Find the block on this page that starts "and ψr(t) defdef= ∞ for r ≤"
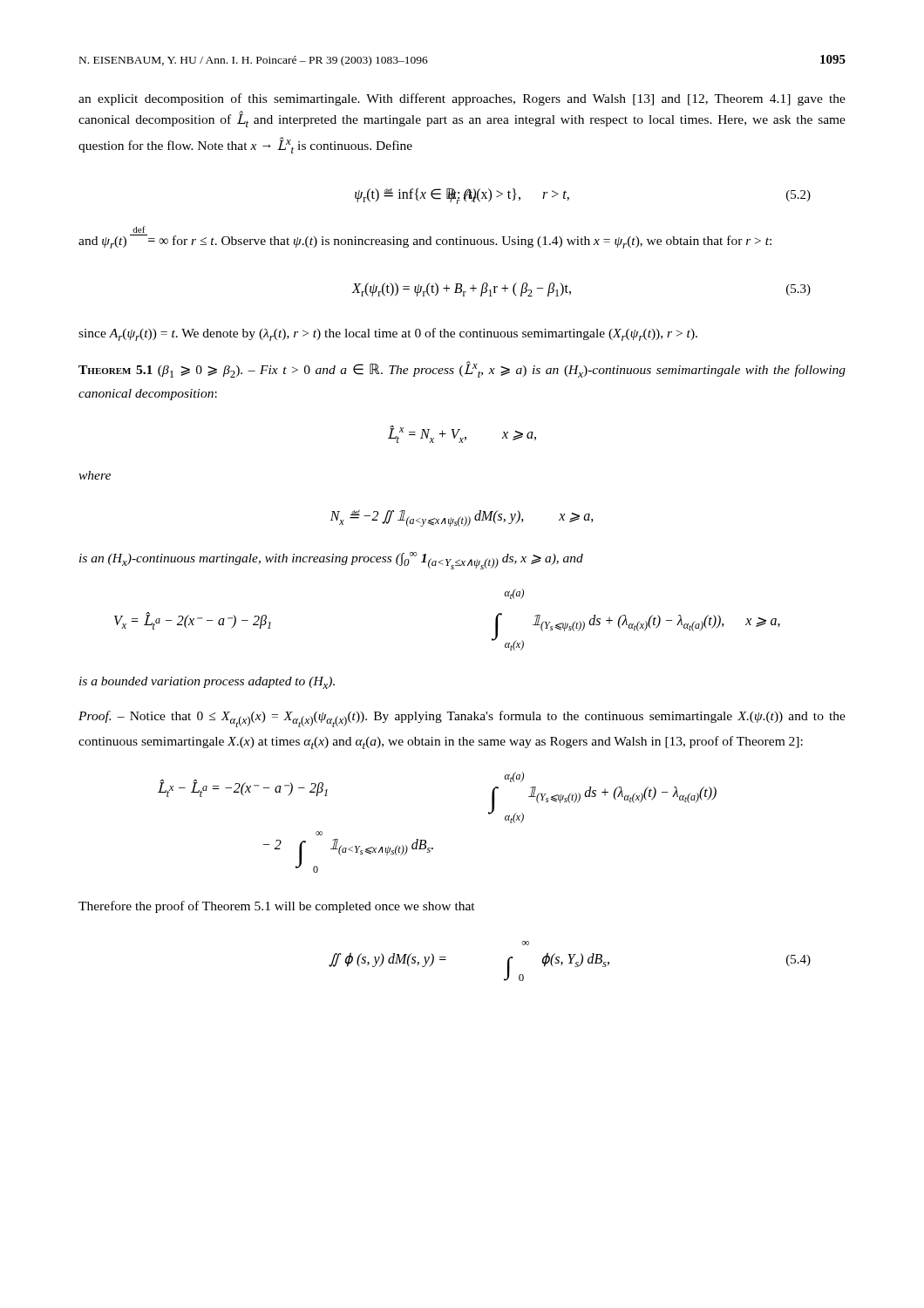Image resolution: width=924 pixels, height=1308 pixels. click(x=426, y=241)
